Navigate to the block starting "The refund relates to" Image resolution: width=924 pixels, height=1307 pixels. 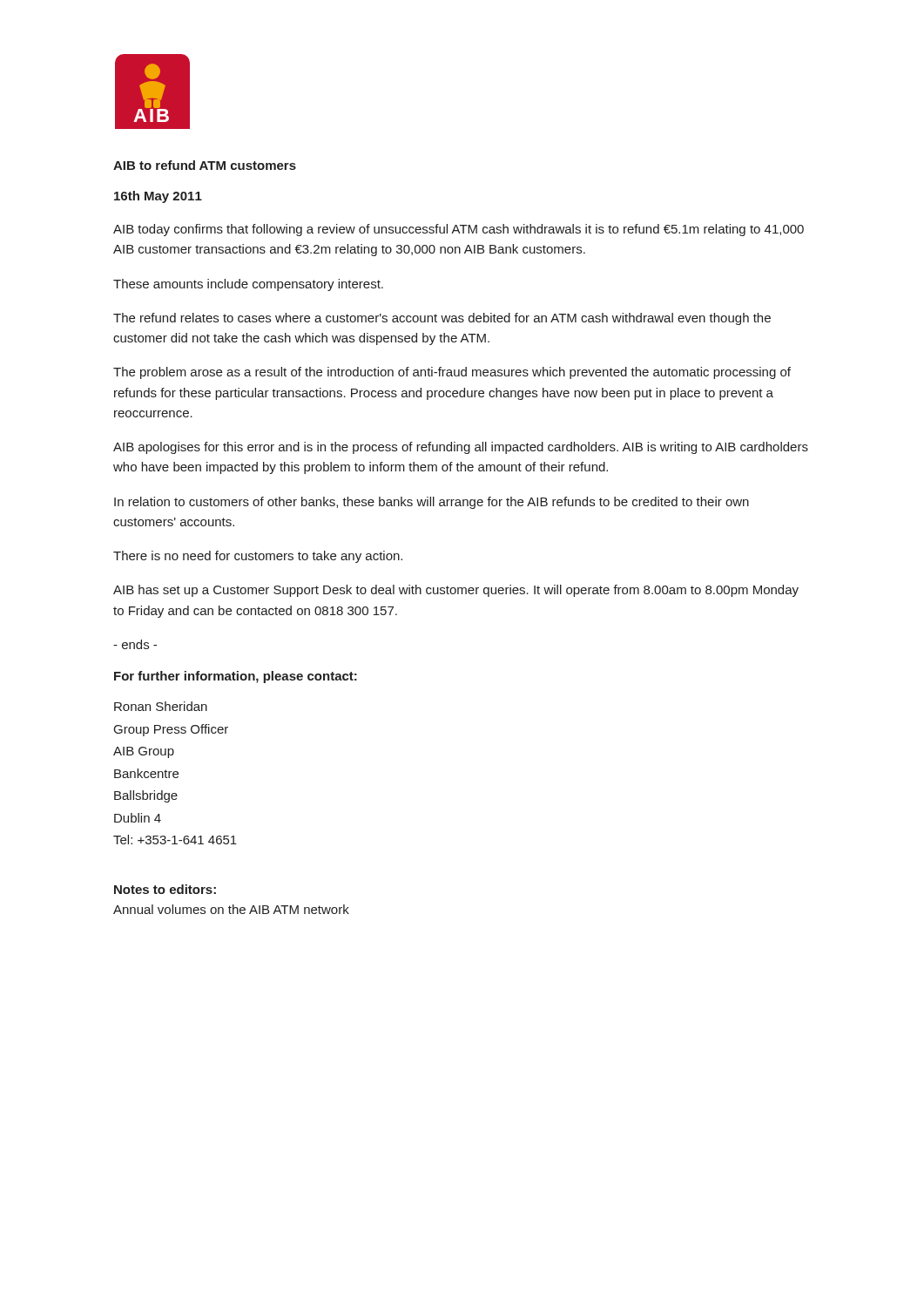coord(442,328)
